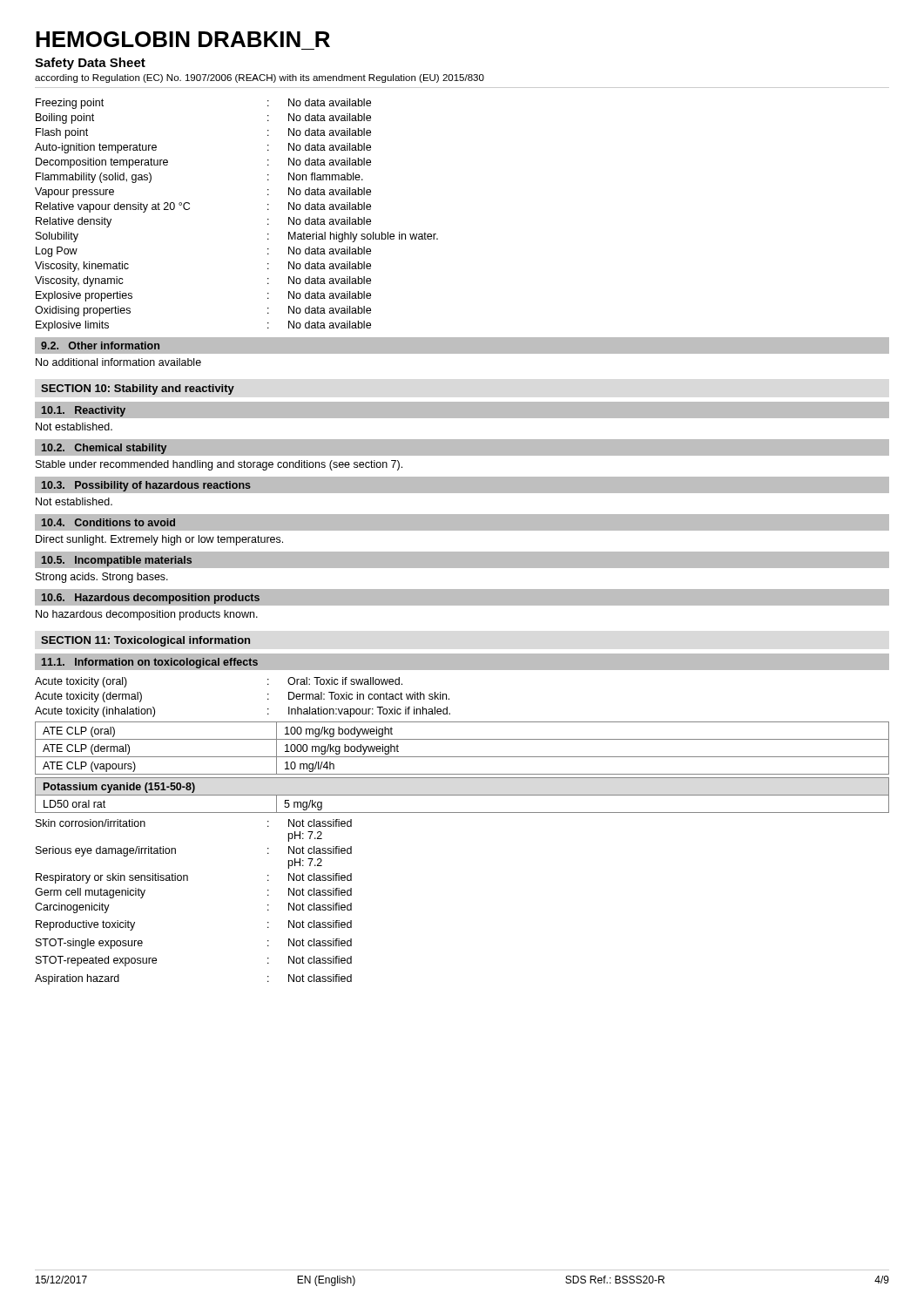Image resolution: width=924 pixels, height=1307 pixels.
Task: Select the text block starting "No hazardous decomposition products known."
Action: pos(147,614)
